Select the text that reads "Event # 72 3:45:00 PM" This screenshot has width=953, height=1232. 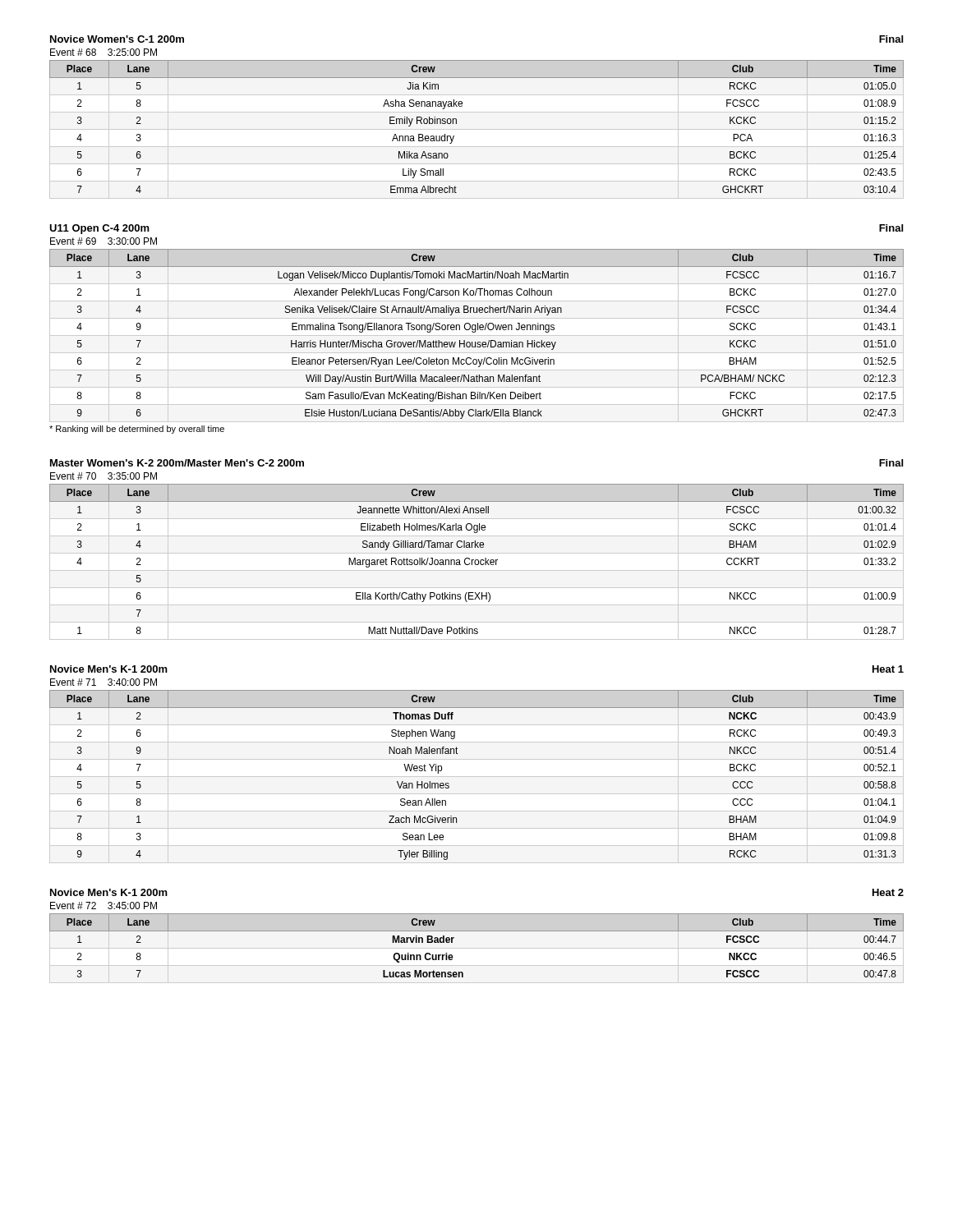[104, 906]
